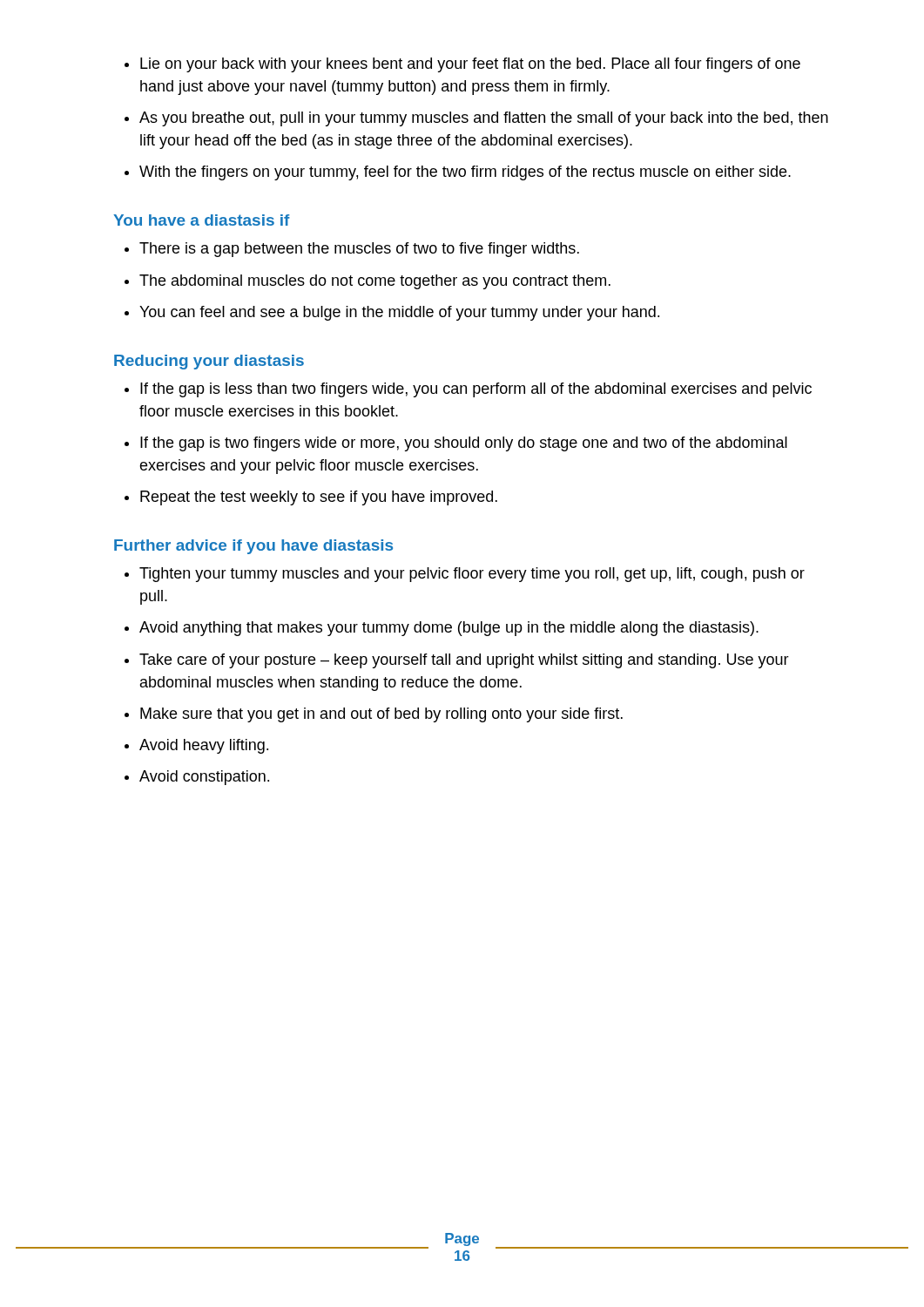Select the list item that reads "Repeat the test weekly"
This screenshot has height=1307, width=924.
(x=319, y=497)
